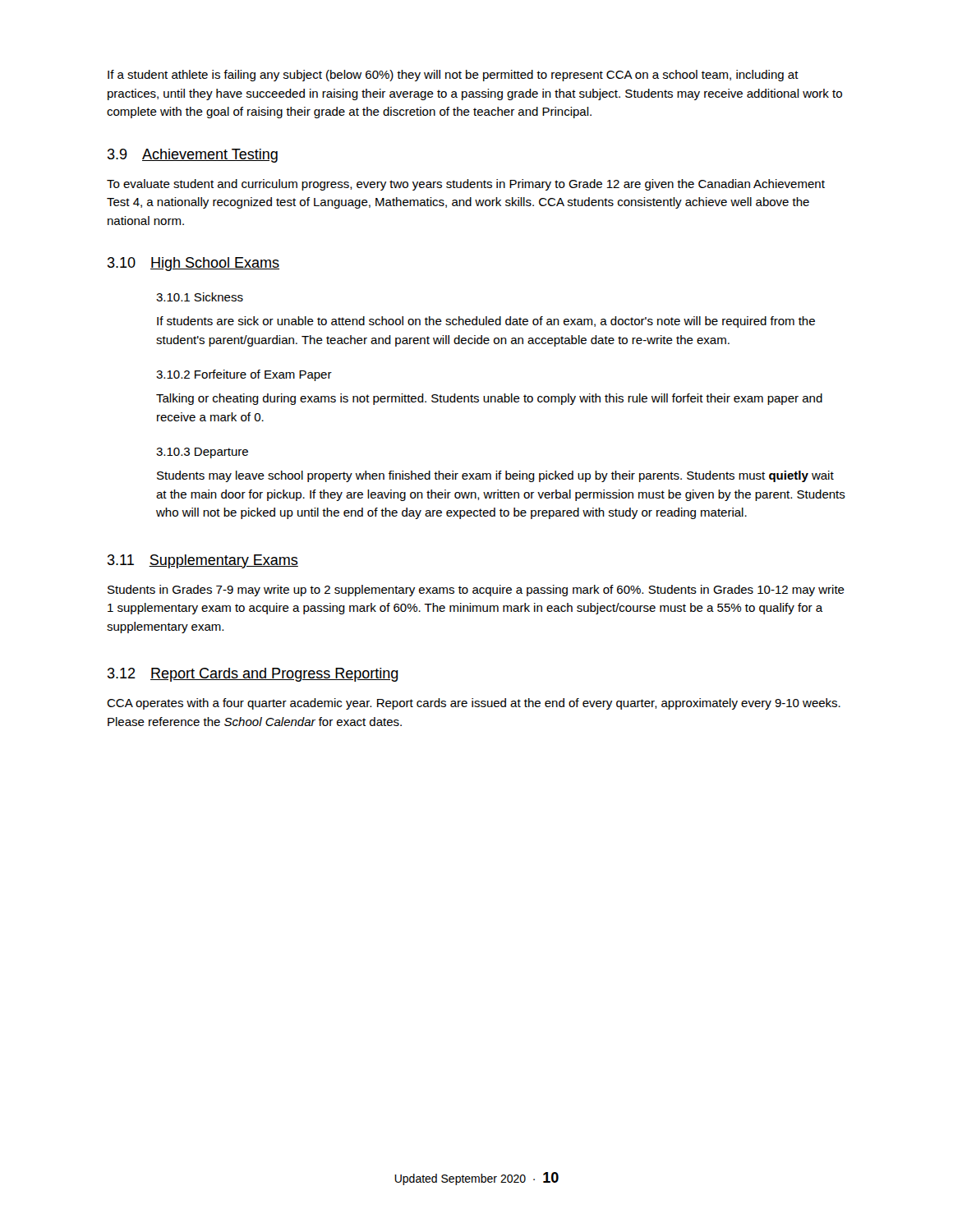This screenshot has width=953, height=1232.
Task: Navigate to the element starting "3.10.3 Departure"
Action: (202, 451)
